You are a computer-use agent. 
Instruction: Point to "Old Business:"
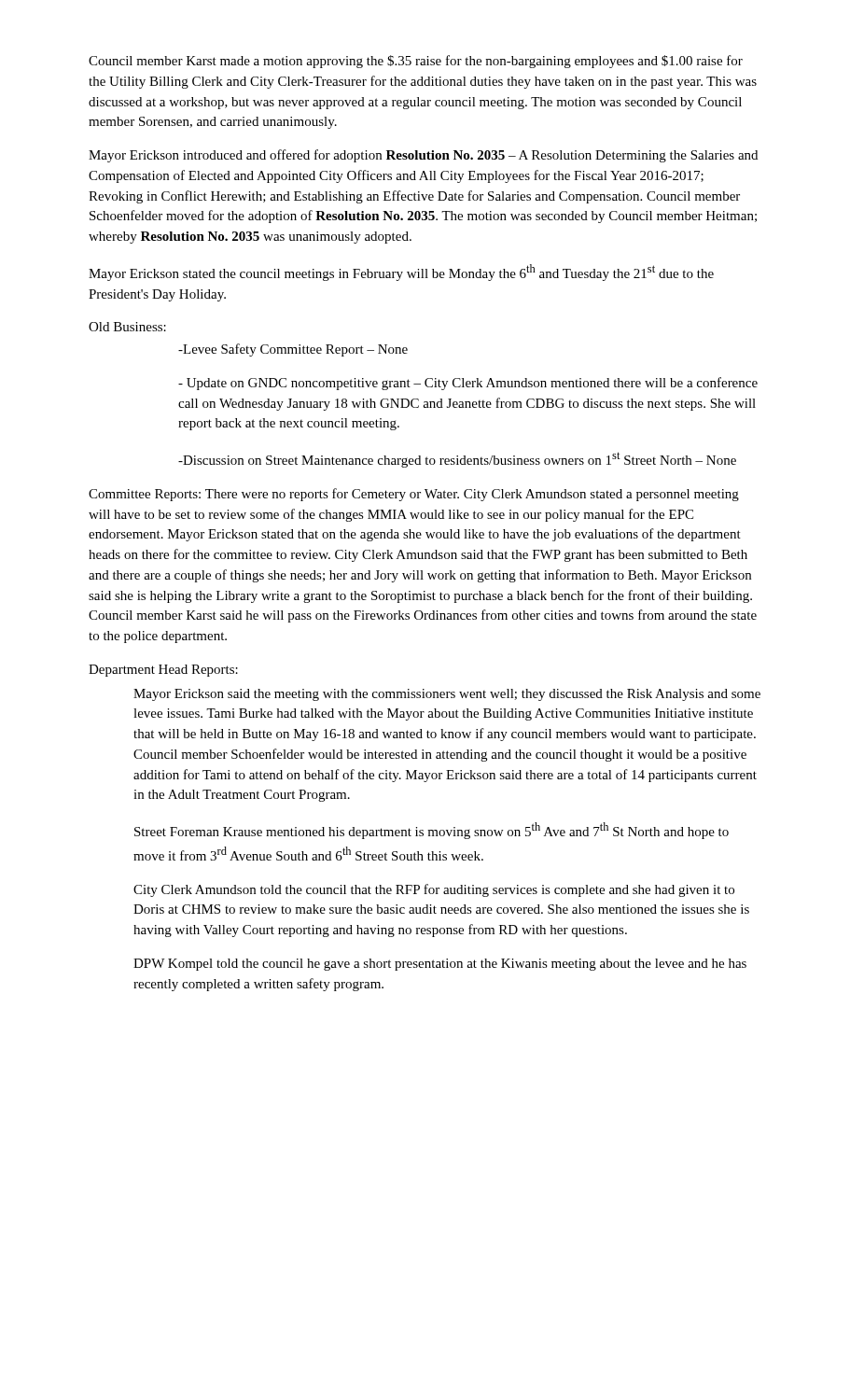click(x=128, y=327)
